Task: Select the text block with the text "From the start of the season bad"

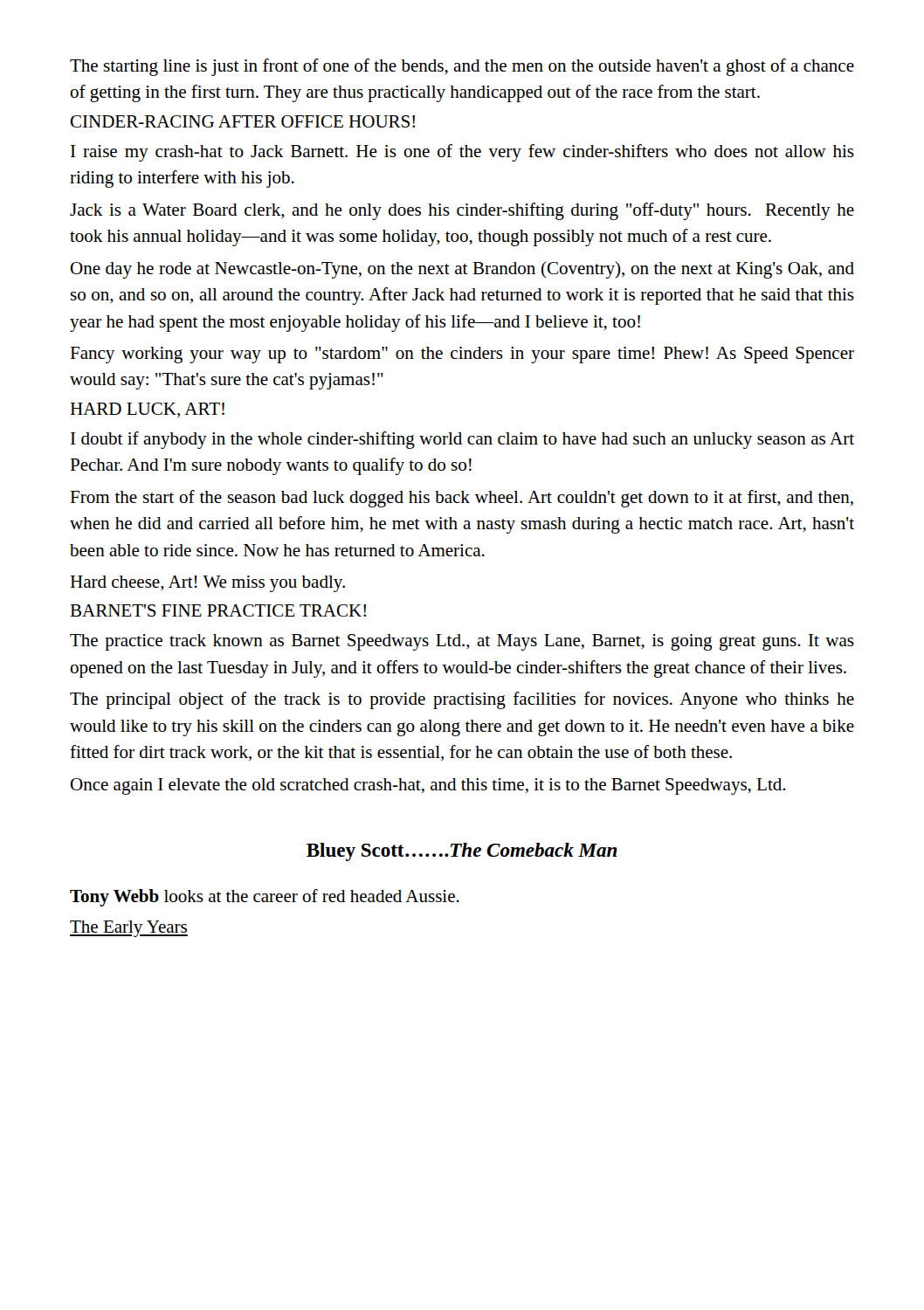Action: point(462,523)
